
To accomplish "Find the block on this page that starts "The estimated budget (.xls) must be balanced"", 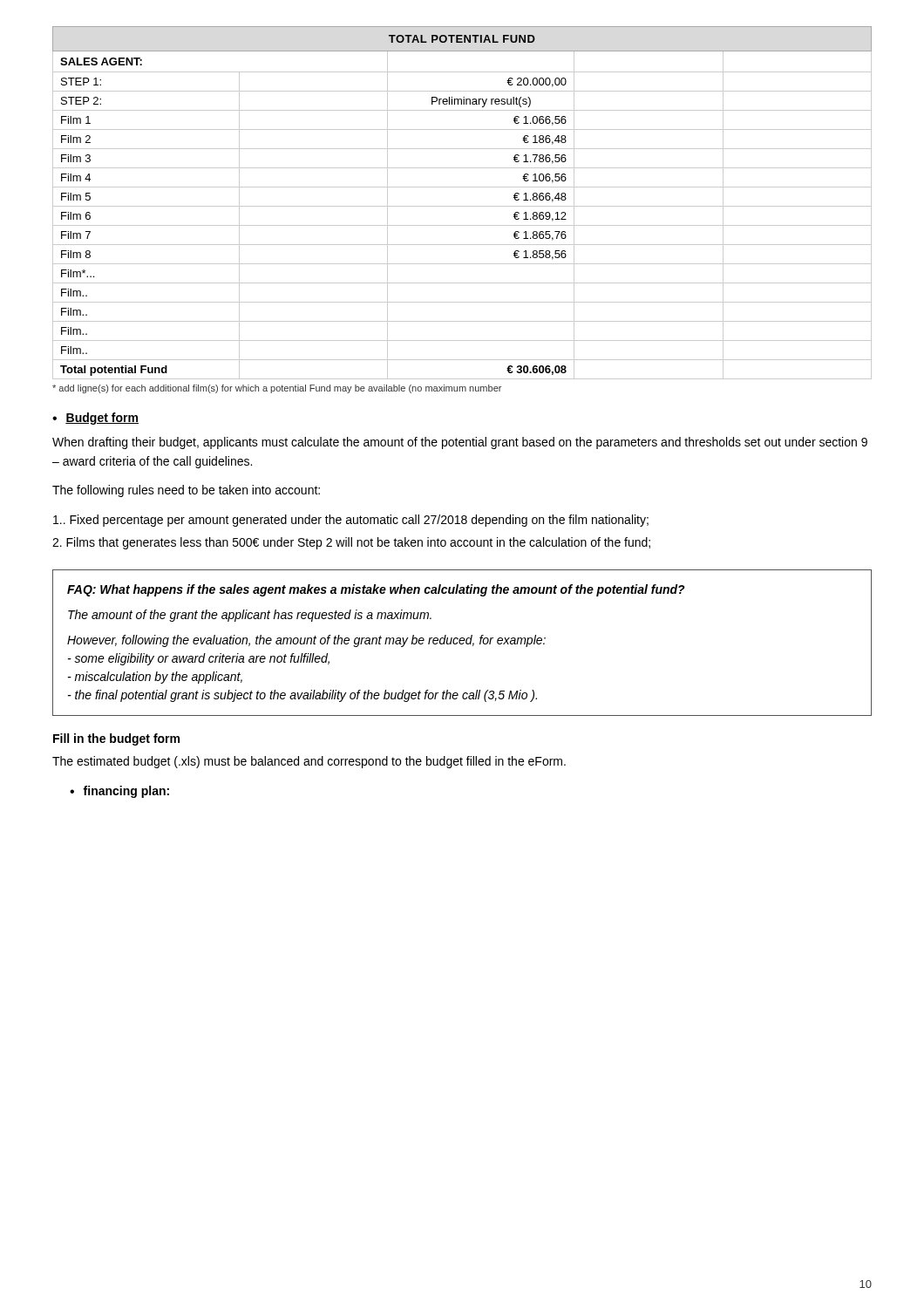I will pyautogui.click(x=309, y=762).
